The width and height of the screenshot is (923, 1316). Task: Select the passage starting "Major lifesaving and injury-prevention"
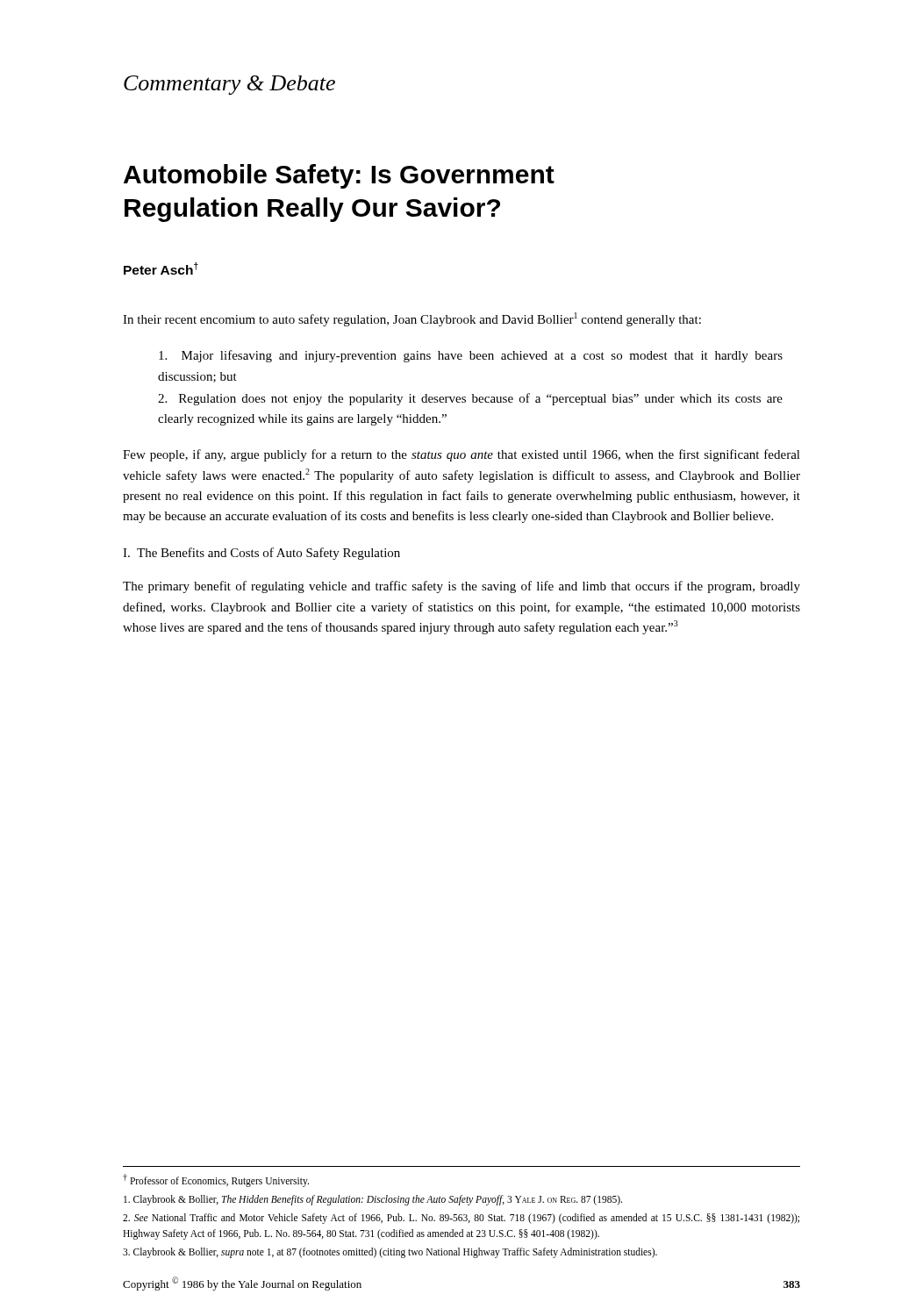click(x=470, y=366)
